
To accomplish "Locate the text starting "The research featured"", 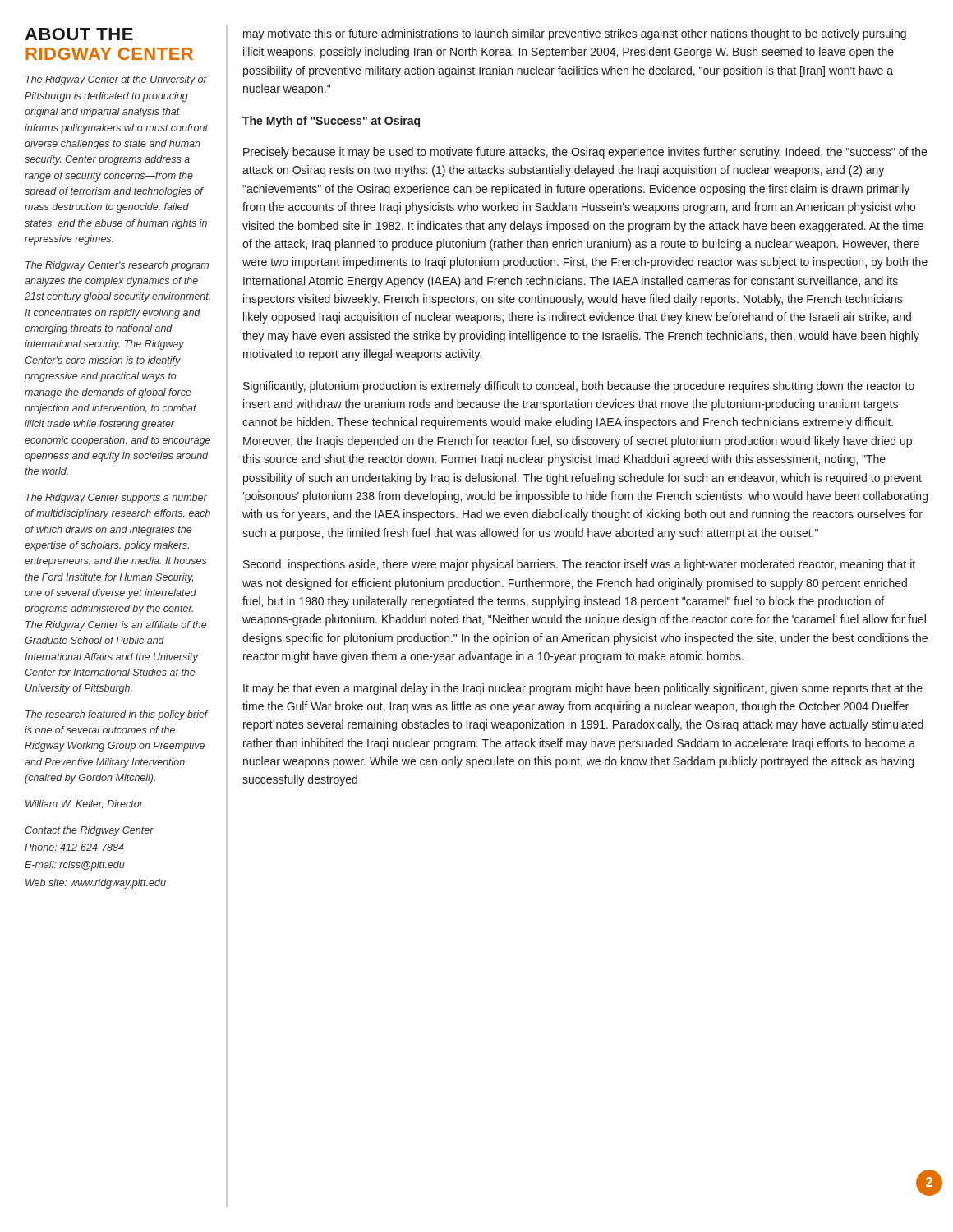I will click(x=119, y=747).
